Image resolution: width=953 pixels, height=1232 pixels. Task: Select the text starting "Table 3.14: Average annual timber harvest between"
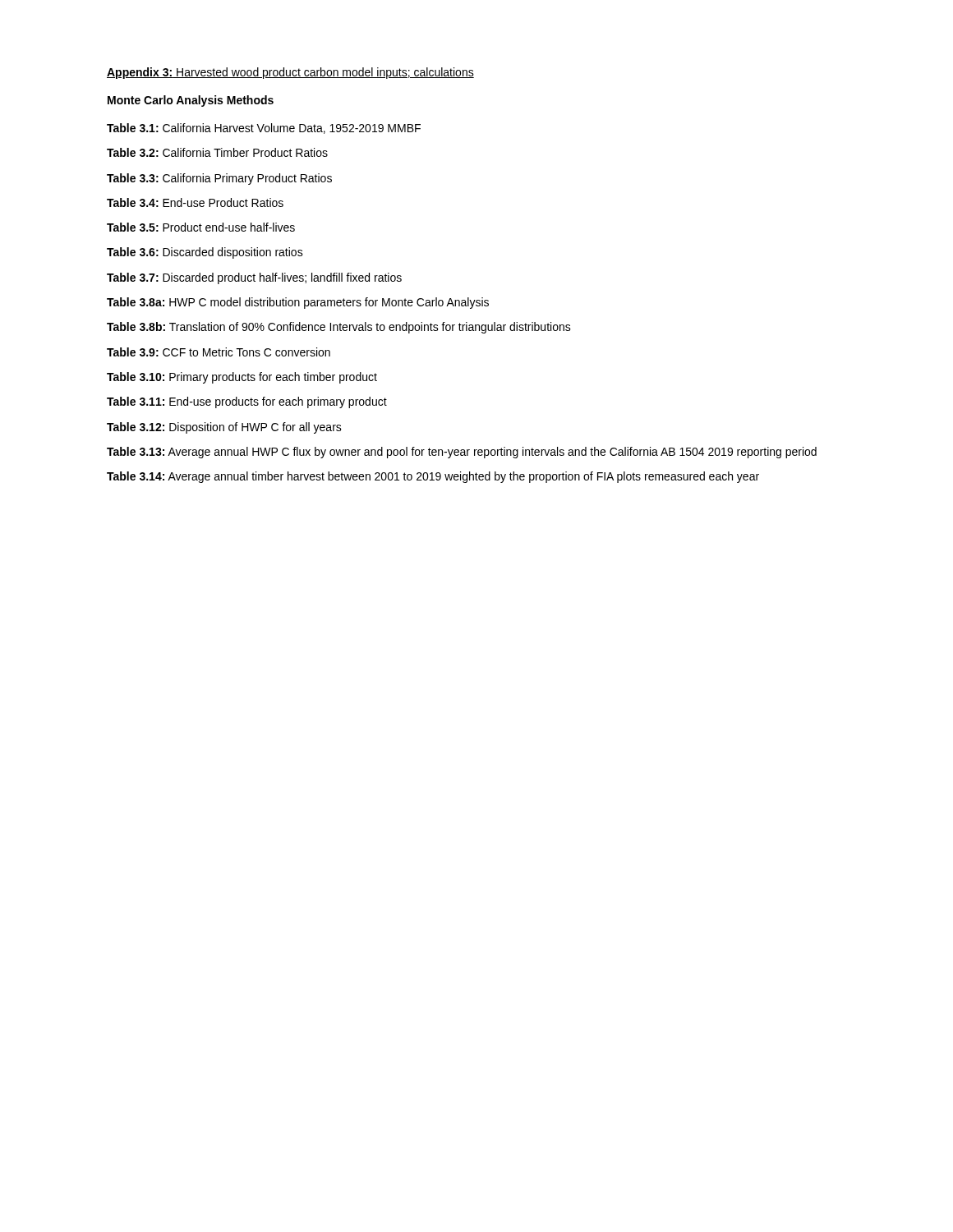tap(433, 476)
